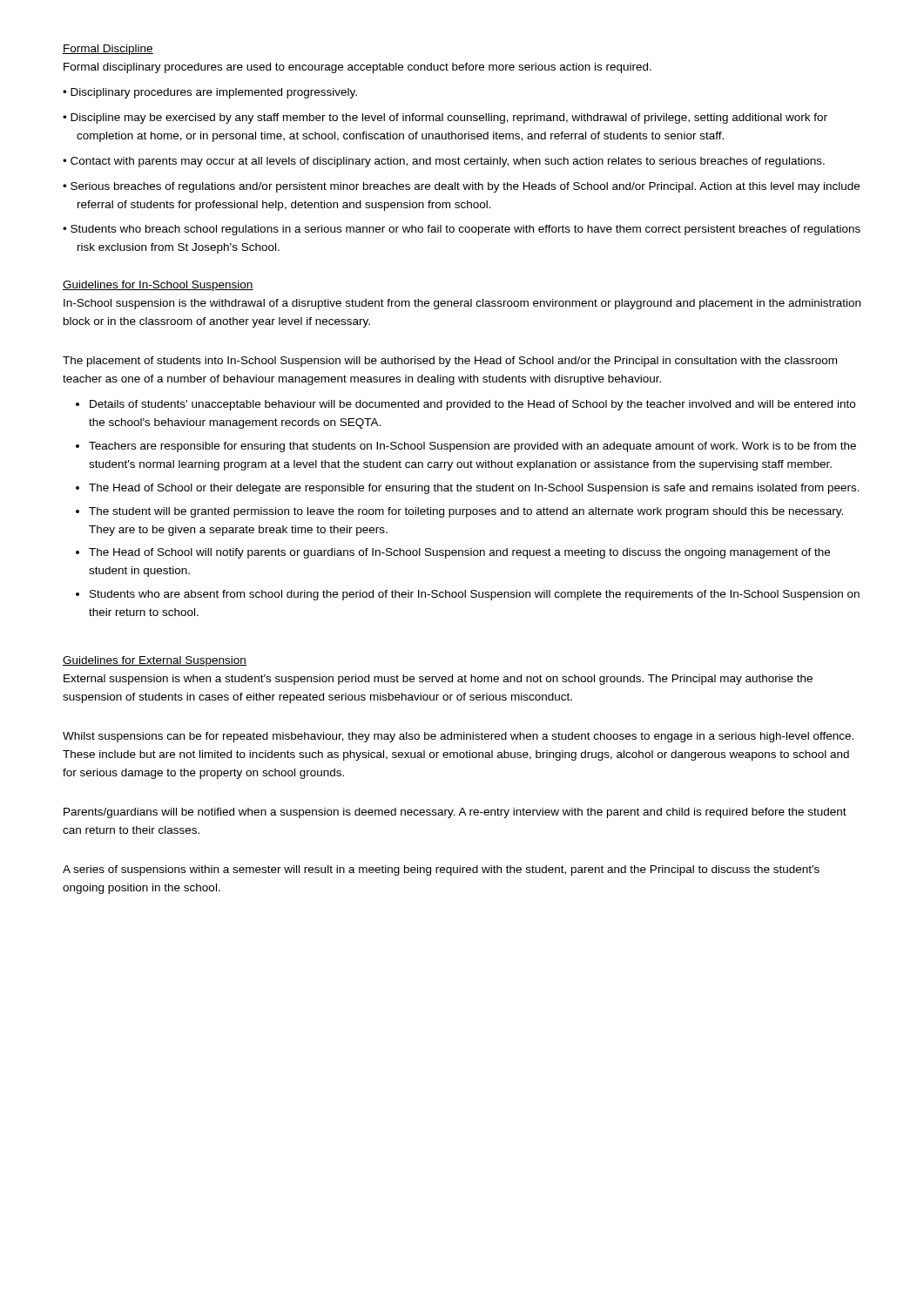
Task: Click on the passage starting "Serious breaches of regulations and/or persistent"
Action: coord(465,195)
